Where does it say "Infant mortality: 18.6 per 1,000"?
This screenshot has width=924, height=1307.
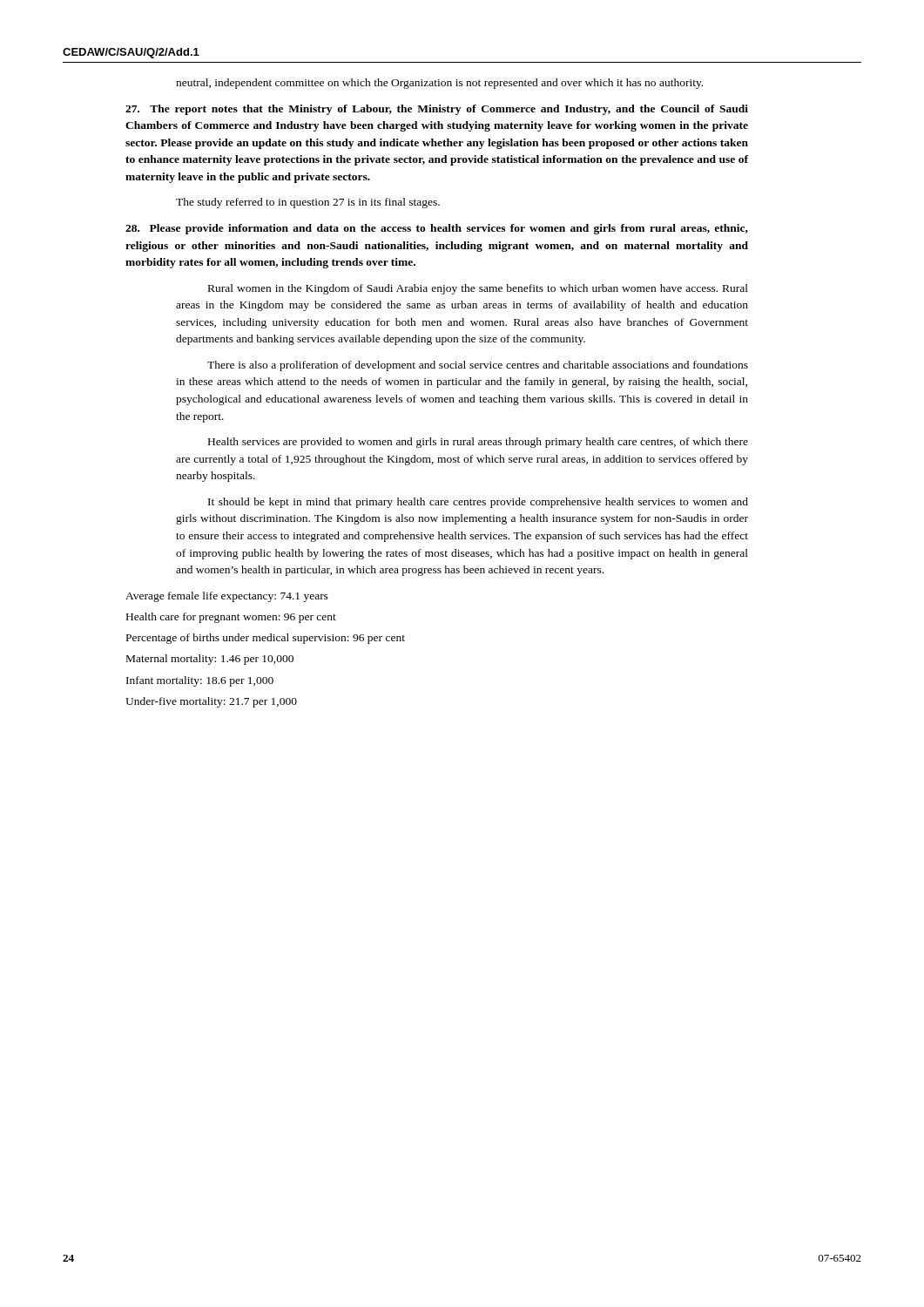point(200,680)
